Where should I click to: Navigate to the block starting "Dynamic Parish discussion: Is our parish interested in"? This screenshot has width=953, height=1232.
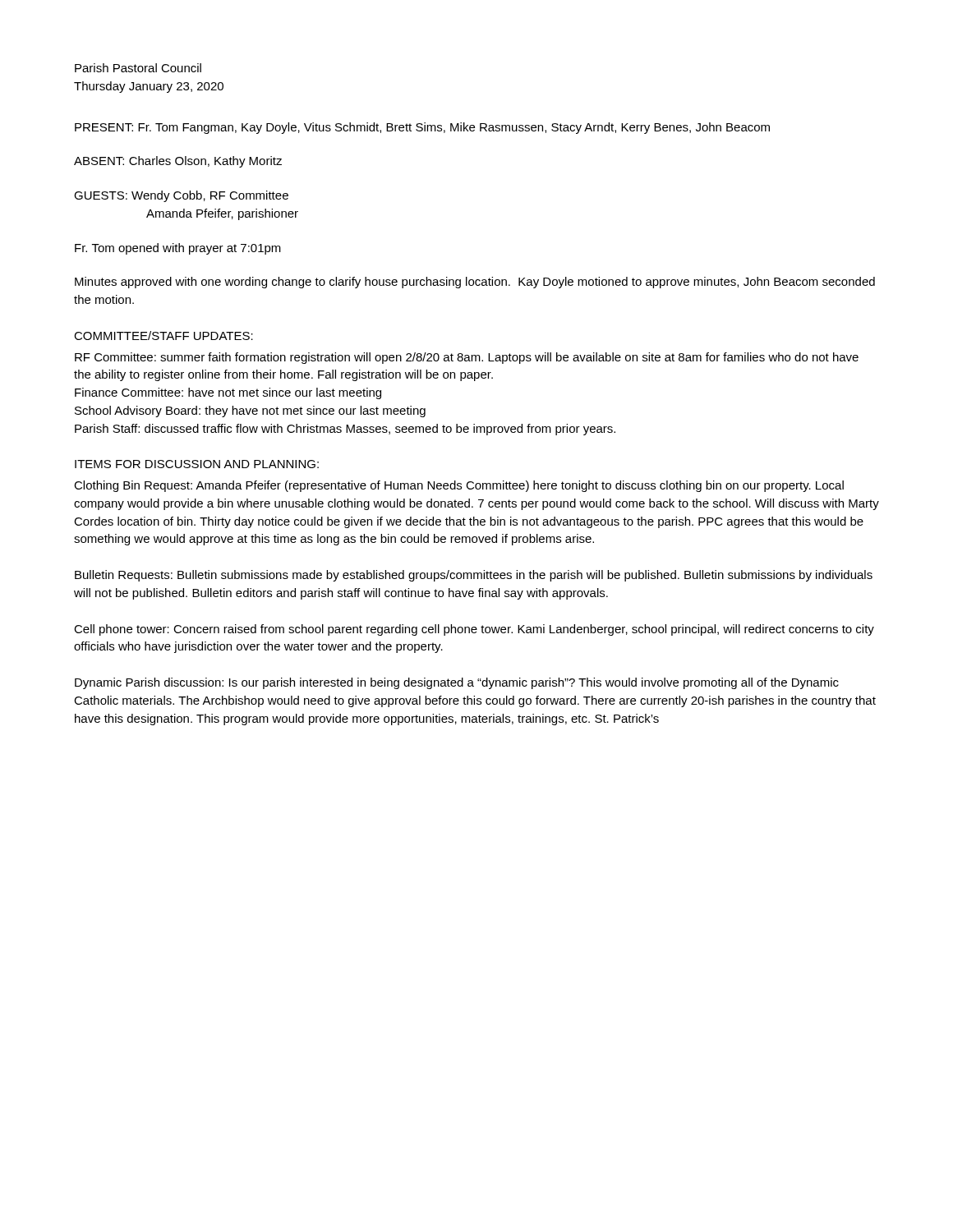tap(476, 700)
